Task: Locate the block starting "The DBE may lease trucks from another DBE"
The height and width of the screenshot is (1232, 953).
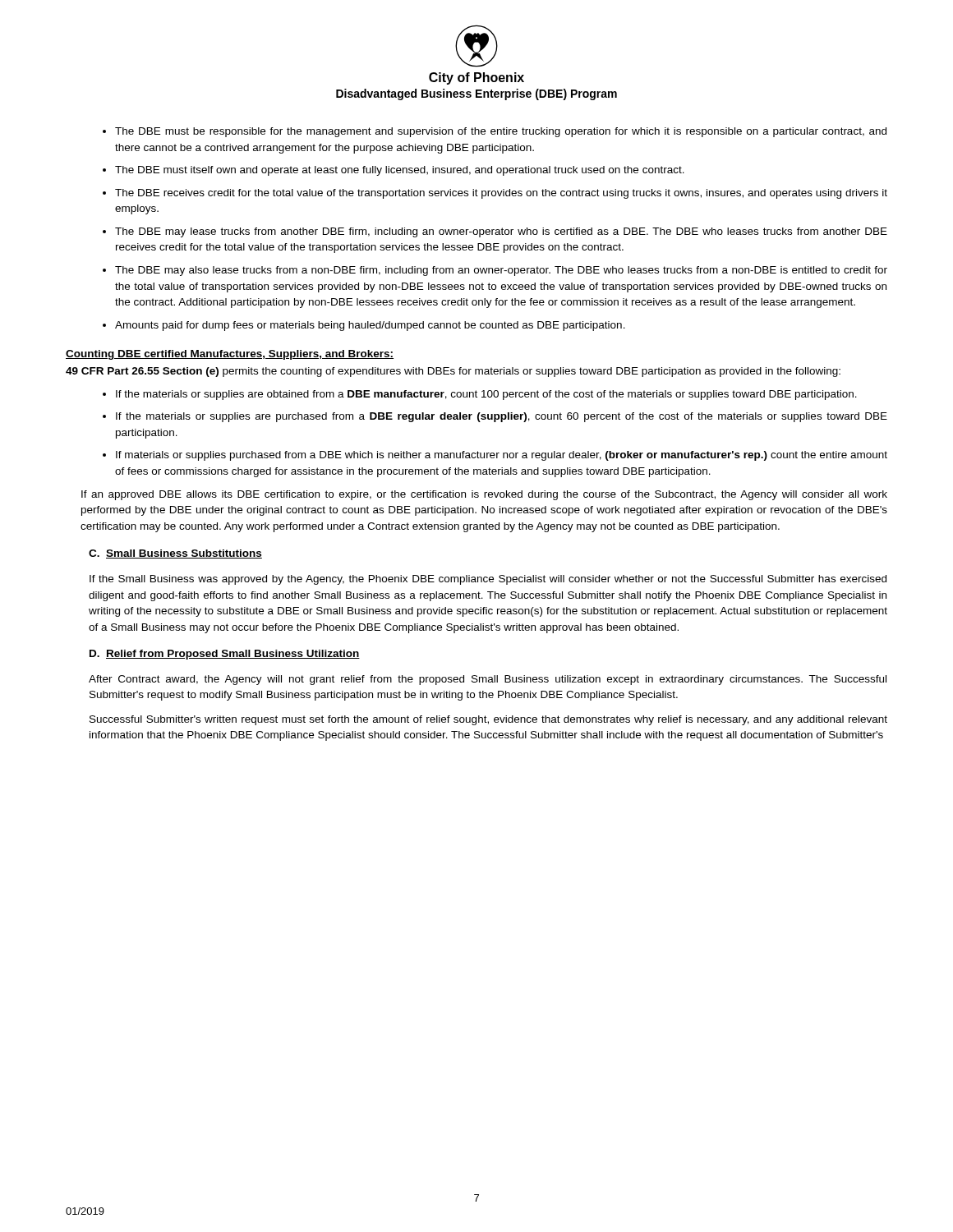Action: click(501, 239)
